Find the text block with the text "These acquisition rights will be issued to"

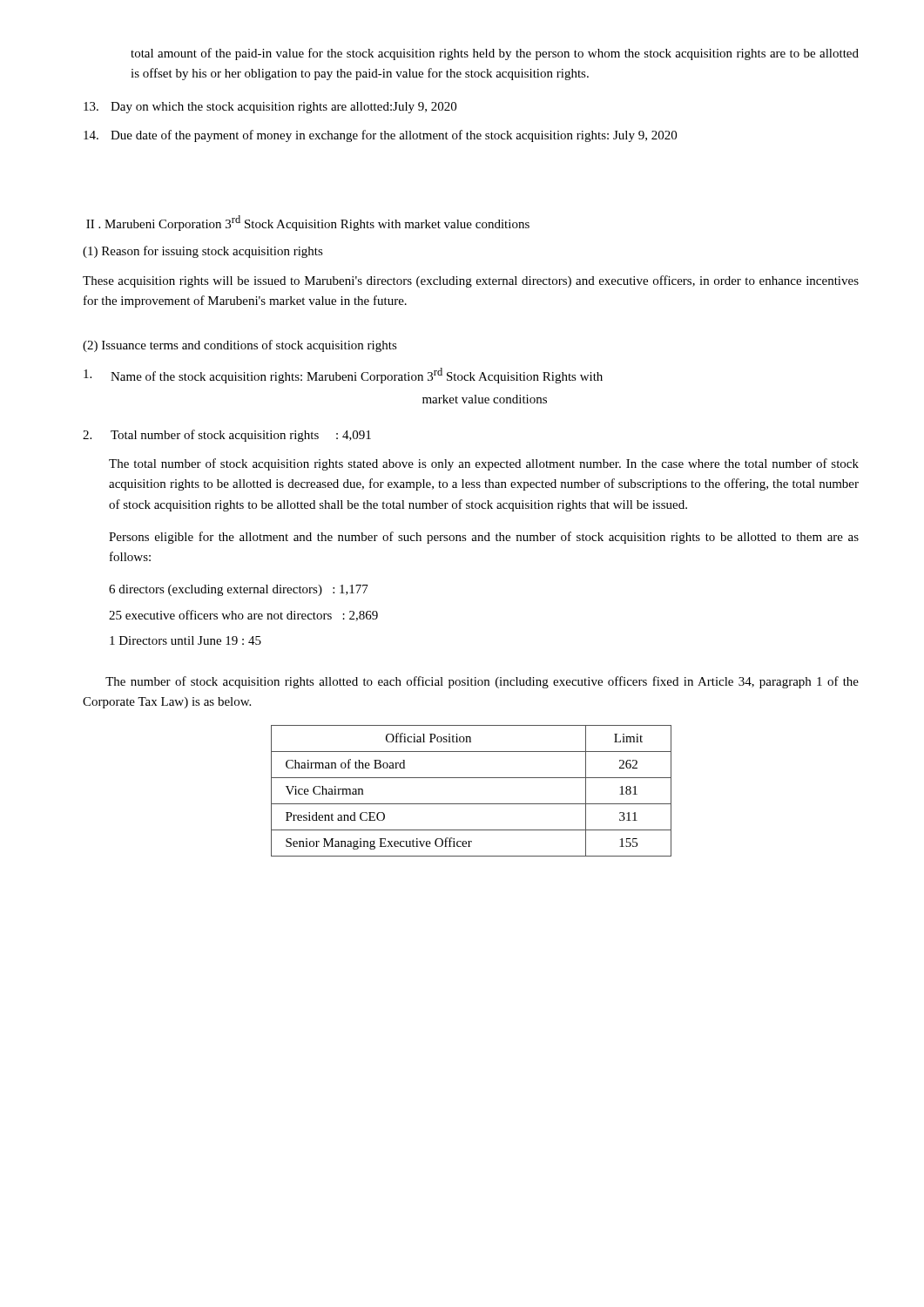tap(471, 290)
